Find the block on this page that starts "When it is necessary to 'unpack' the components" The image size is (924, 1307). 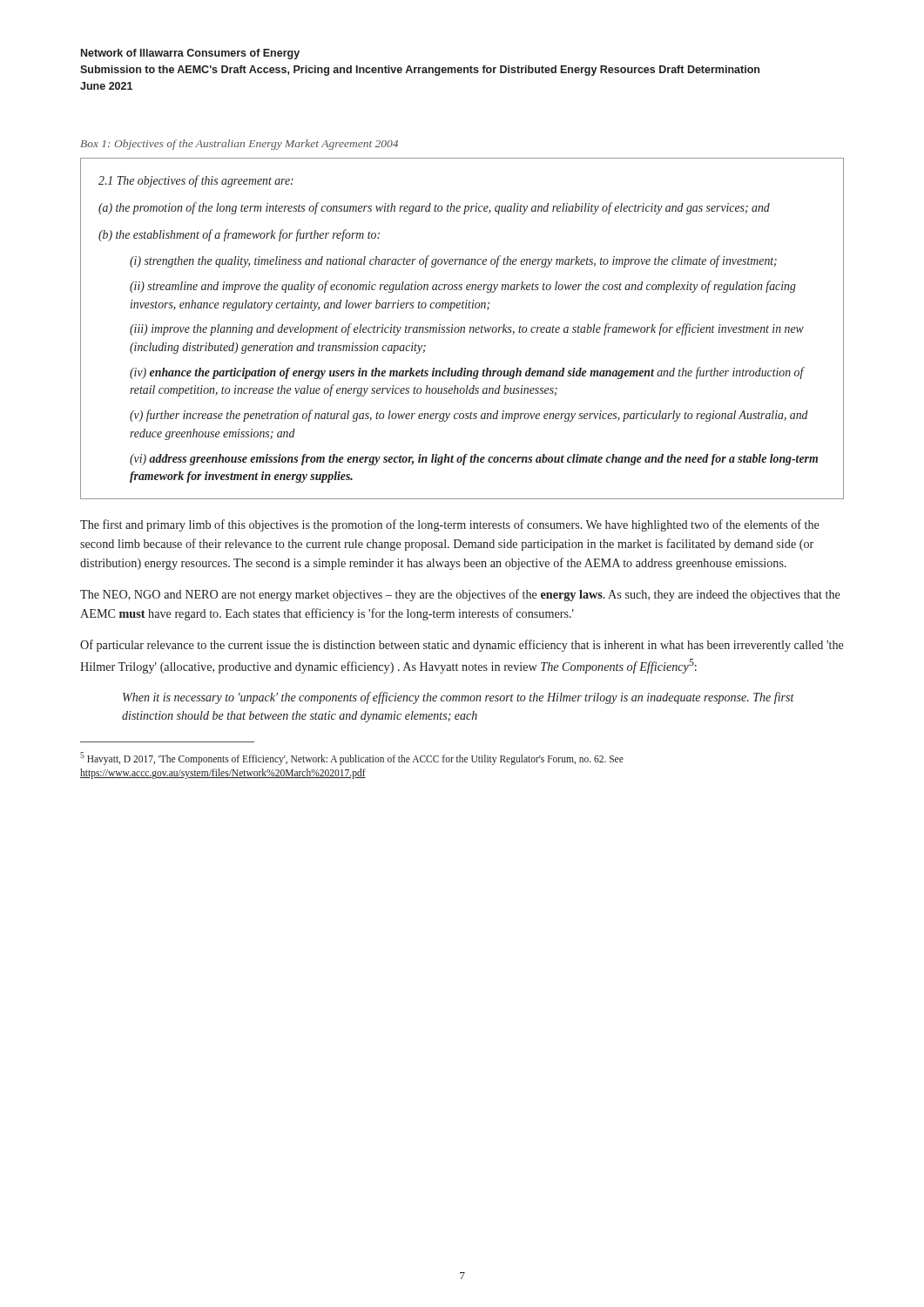(x=458, y=707)
